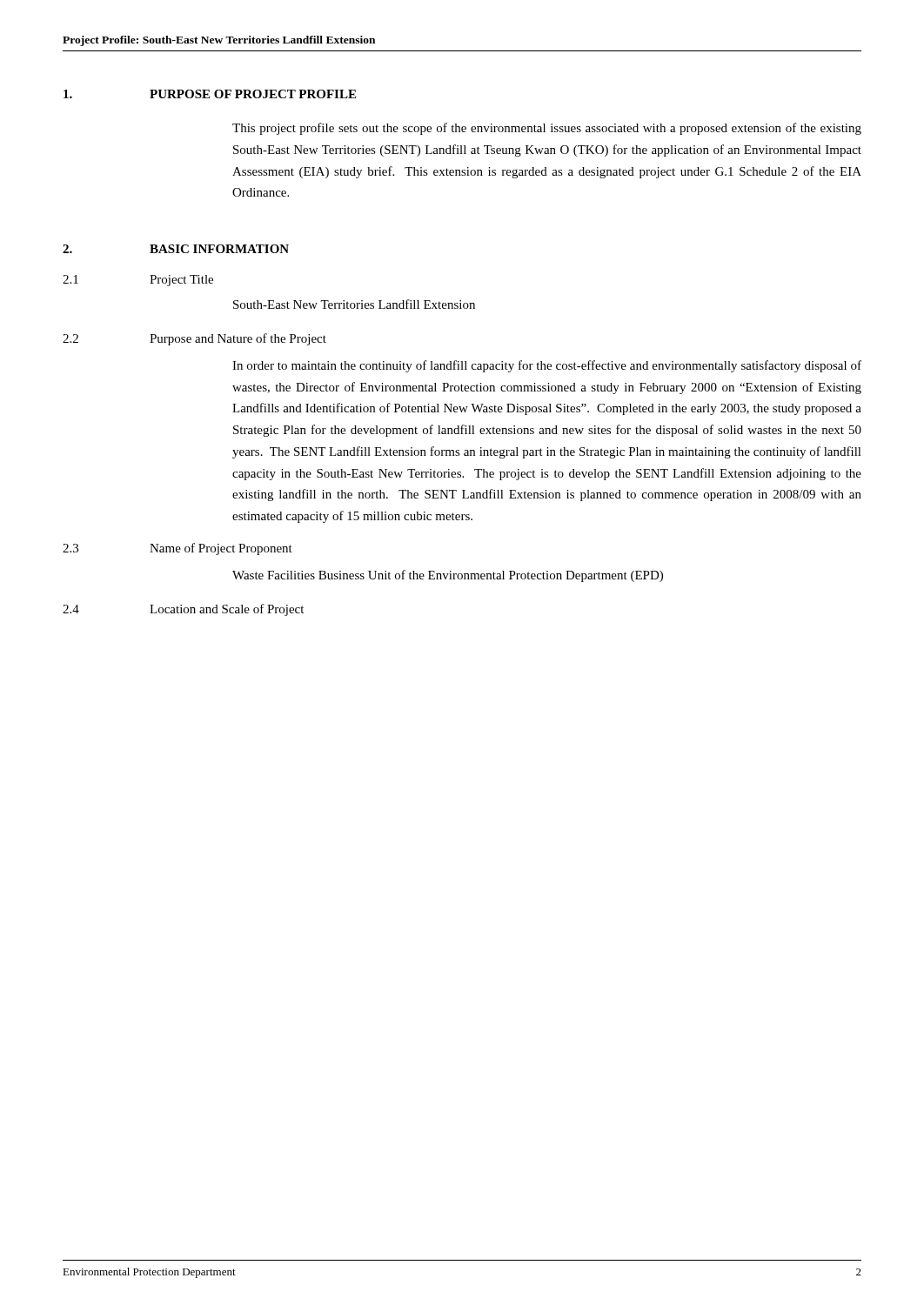
Task: Find the block starting "South-East New Territories Landfill Extension"
Action: (354, 305)
